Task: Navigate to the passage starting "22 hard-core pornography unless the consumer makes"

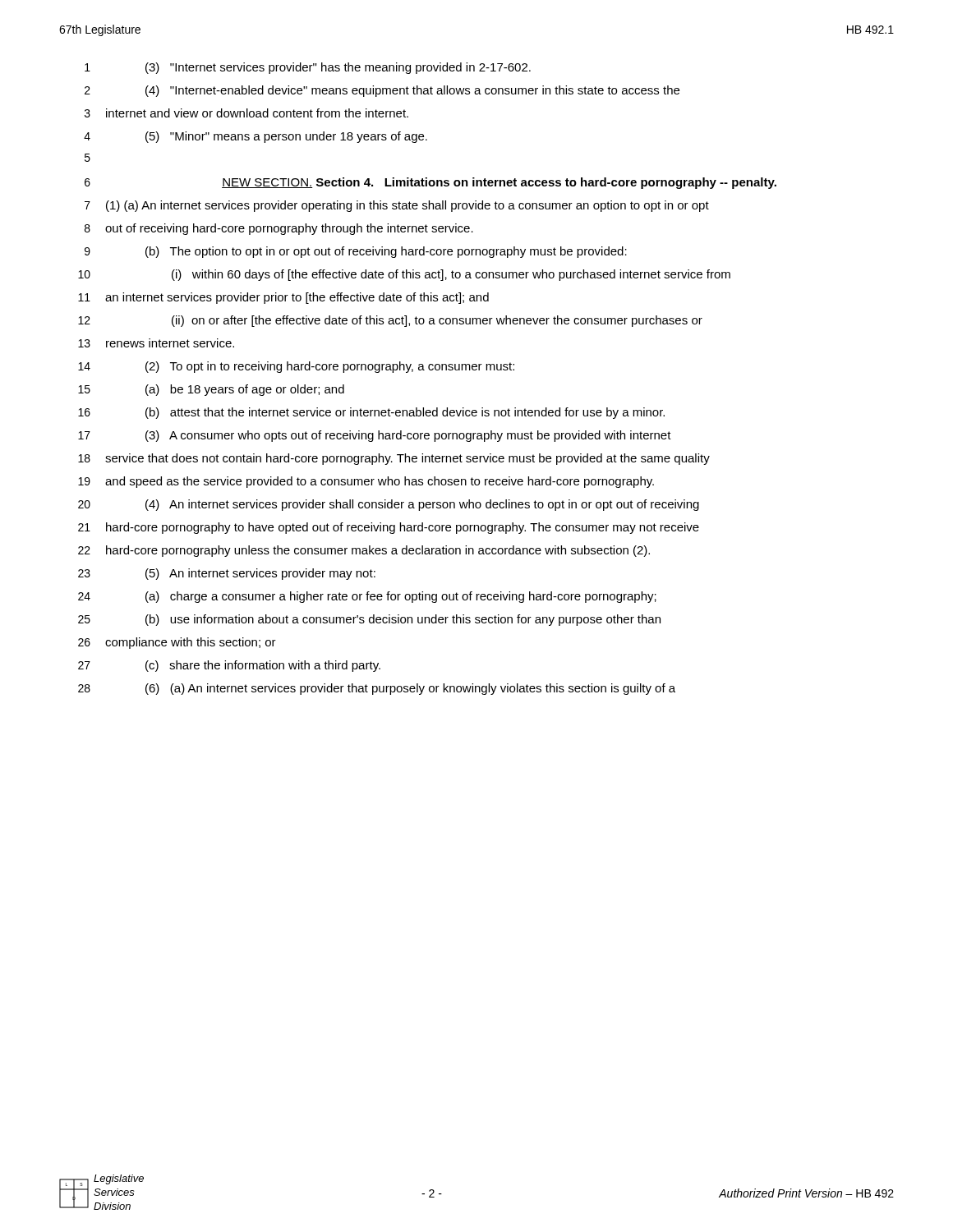Action: (x=476, y=550)
